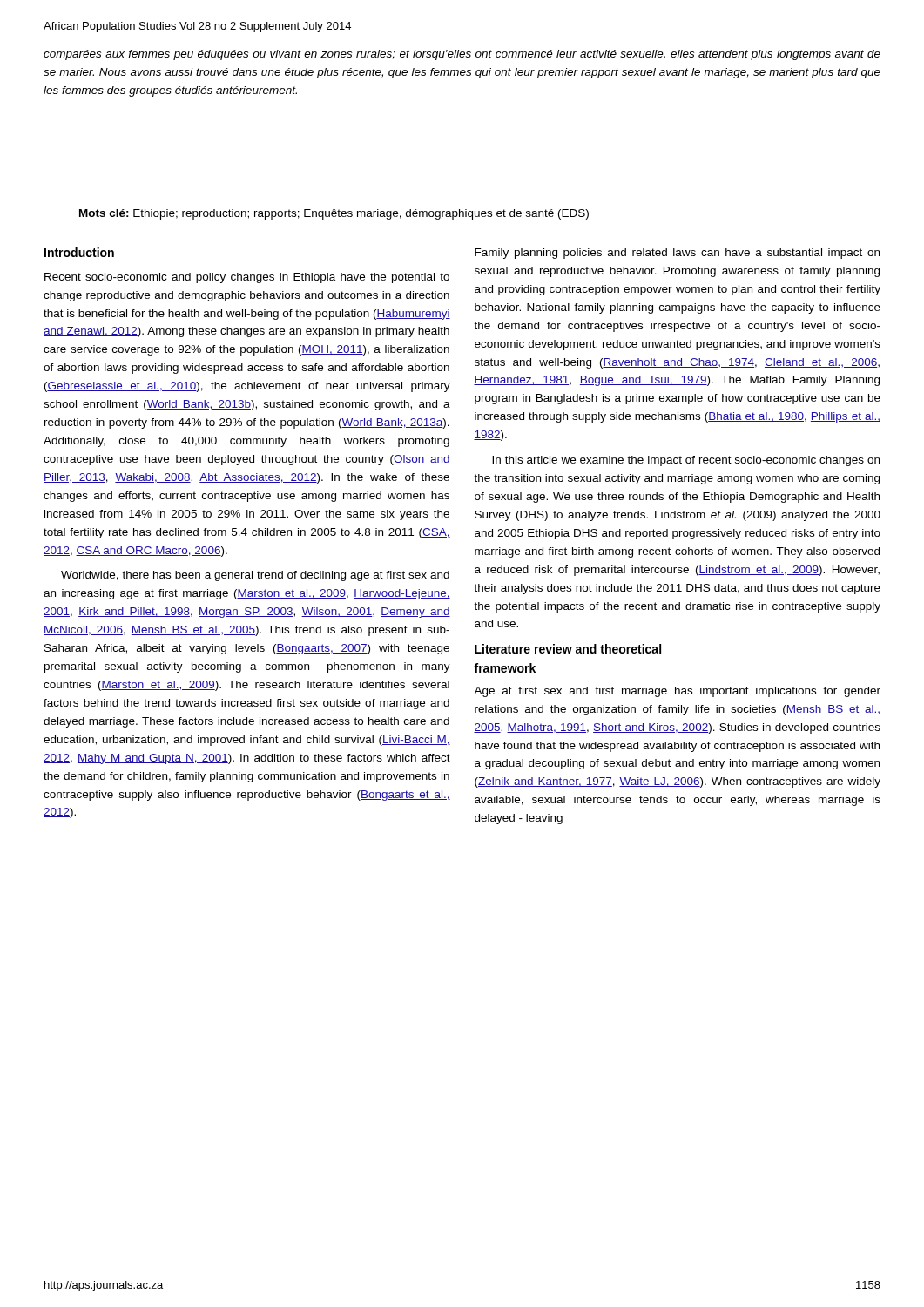Image resolution: width=924 pixels, height=1307 pixels.
Task: Find the element starting "Mots clé: Ethiopie; reproduction; rapports; Enquêtes mariage, démographiques"
Action: point(334,213)
